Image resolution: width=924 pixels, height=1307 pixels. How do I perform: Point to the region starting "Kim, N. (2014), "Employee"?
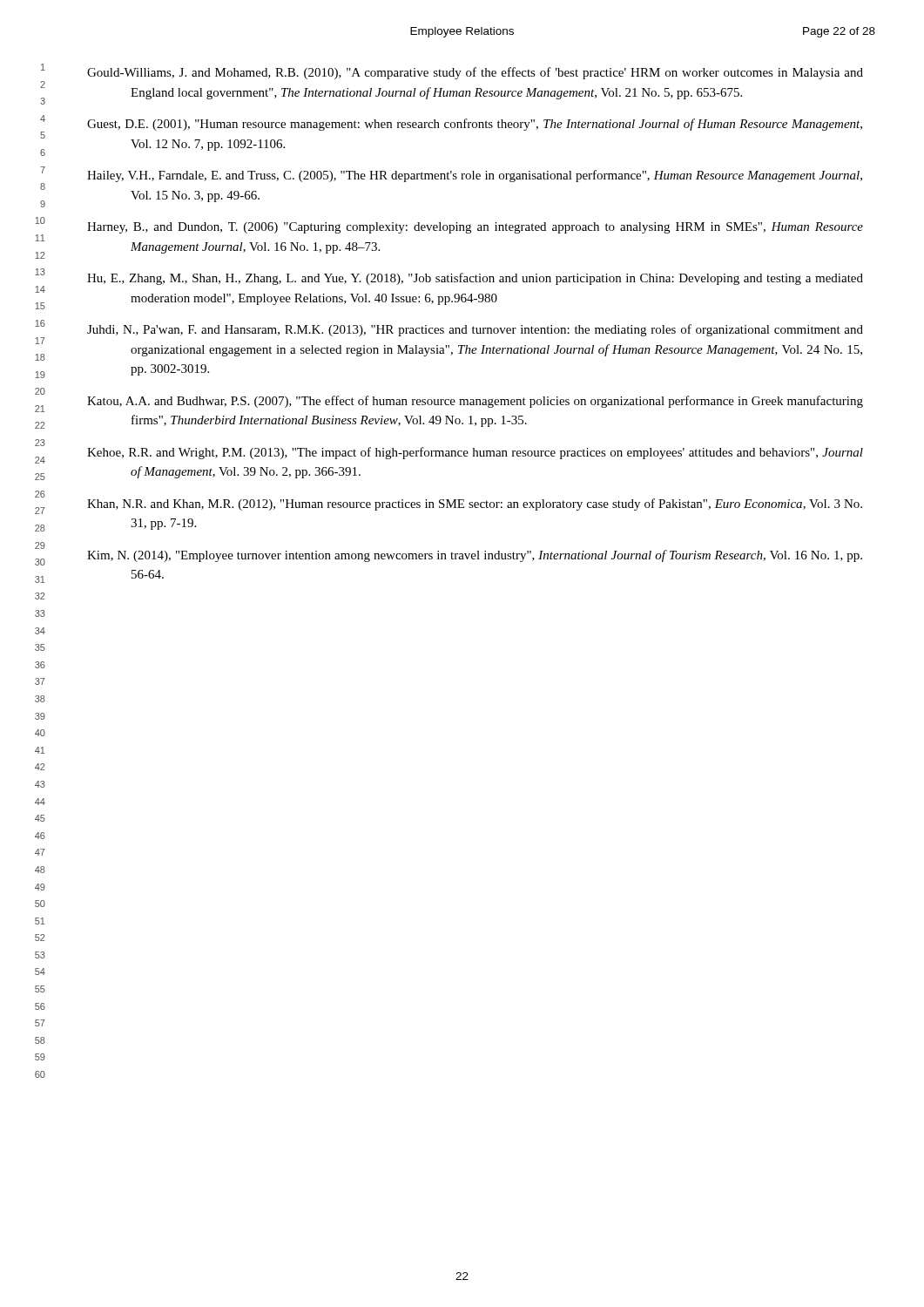(x=475, y=564)
